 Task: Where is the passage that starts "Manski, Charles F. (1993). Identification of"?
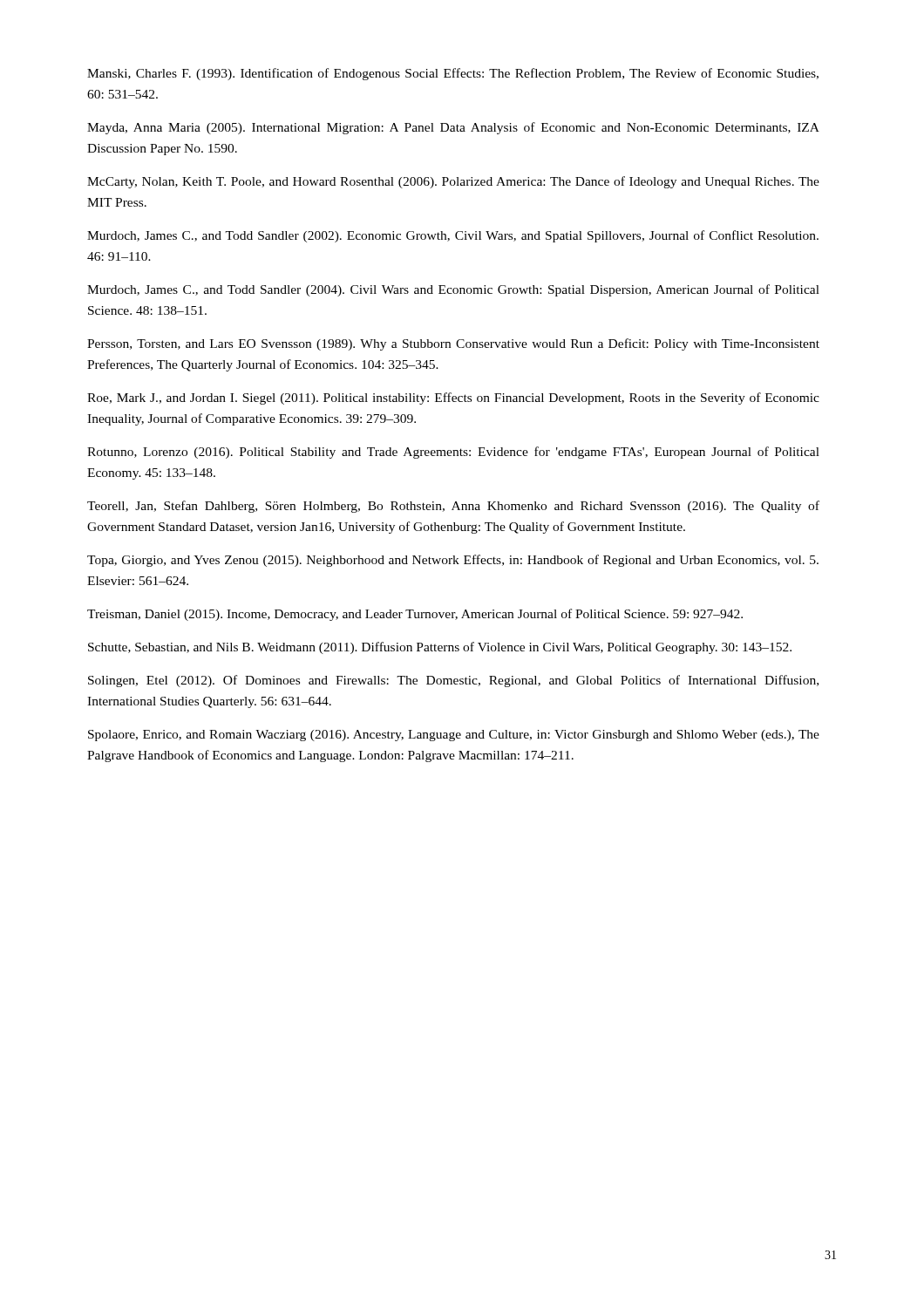click(453, 83)
